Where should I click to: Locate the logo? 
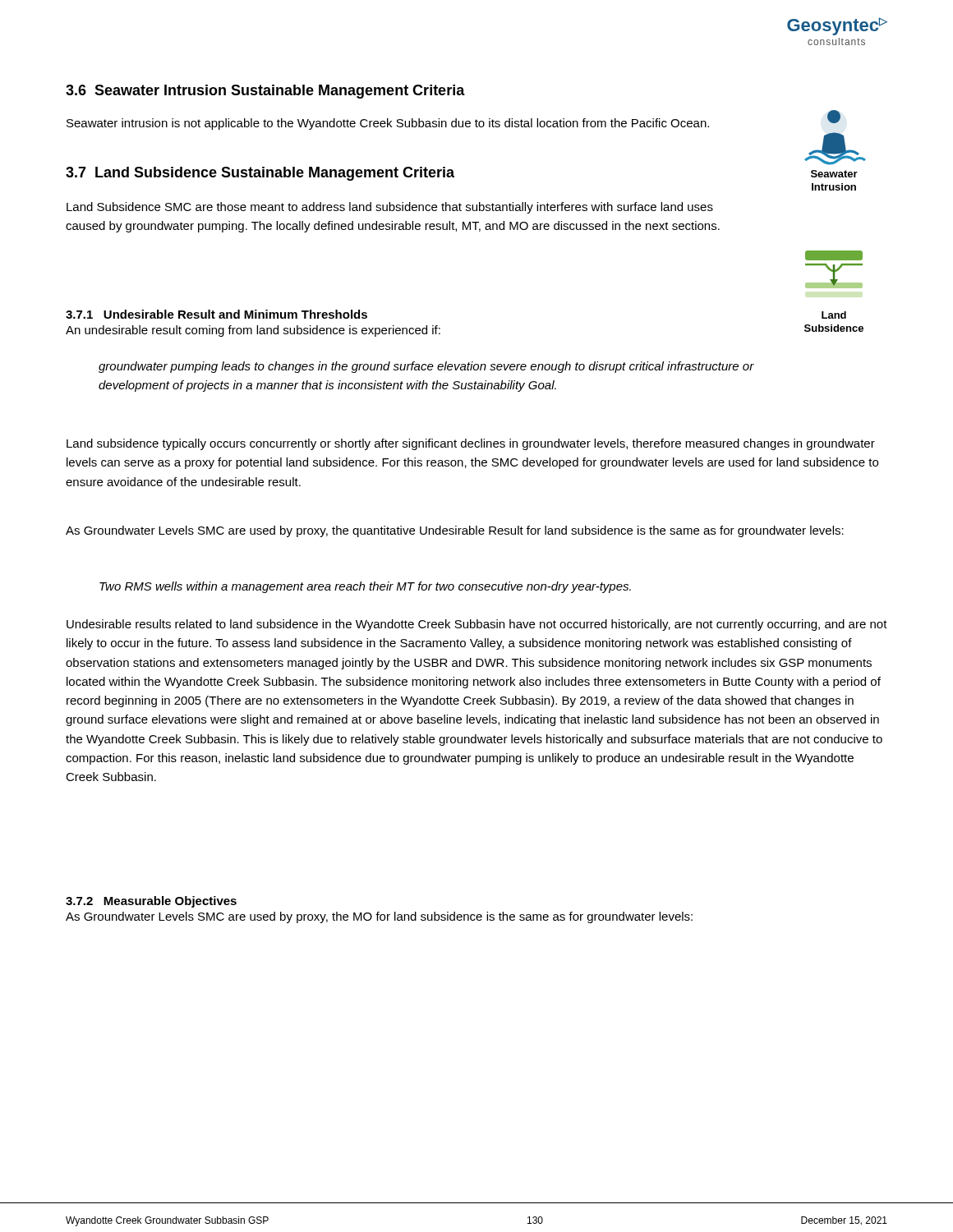pos(837,31)
